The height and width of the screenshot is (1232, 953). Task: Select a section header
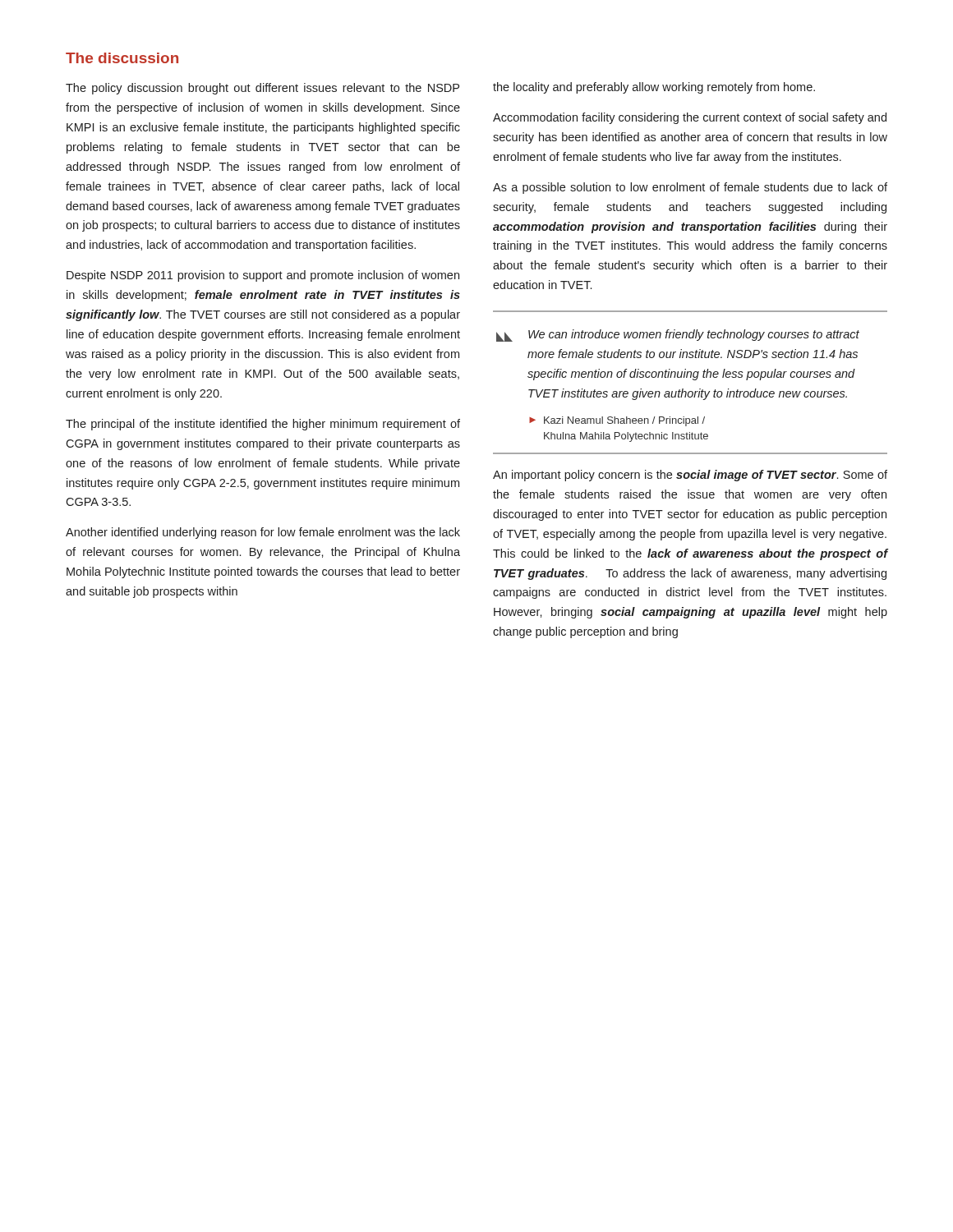(123, 58)
